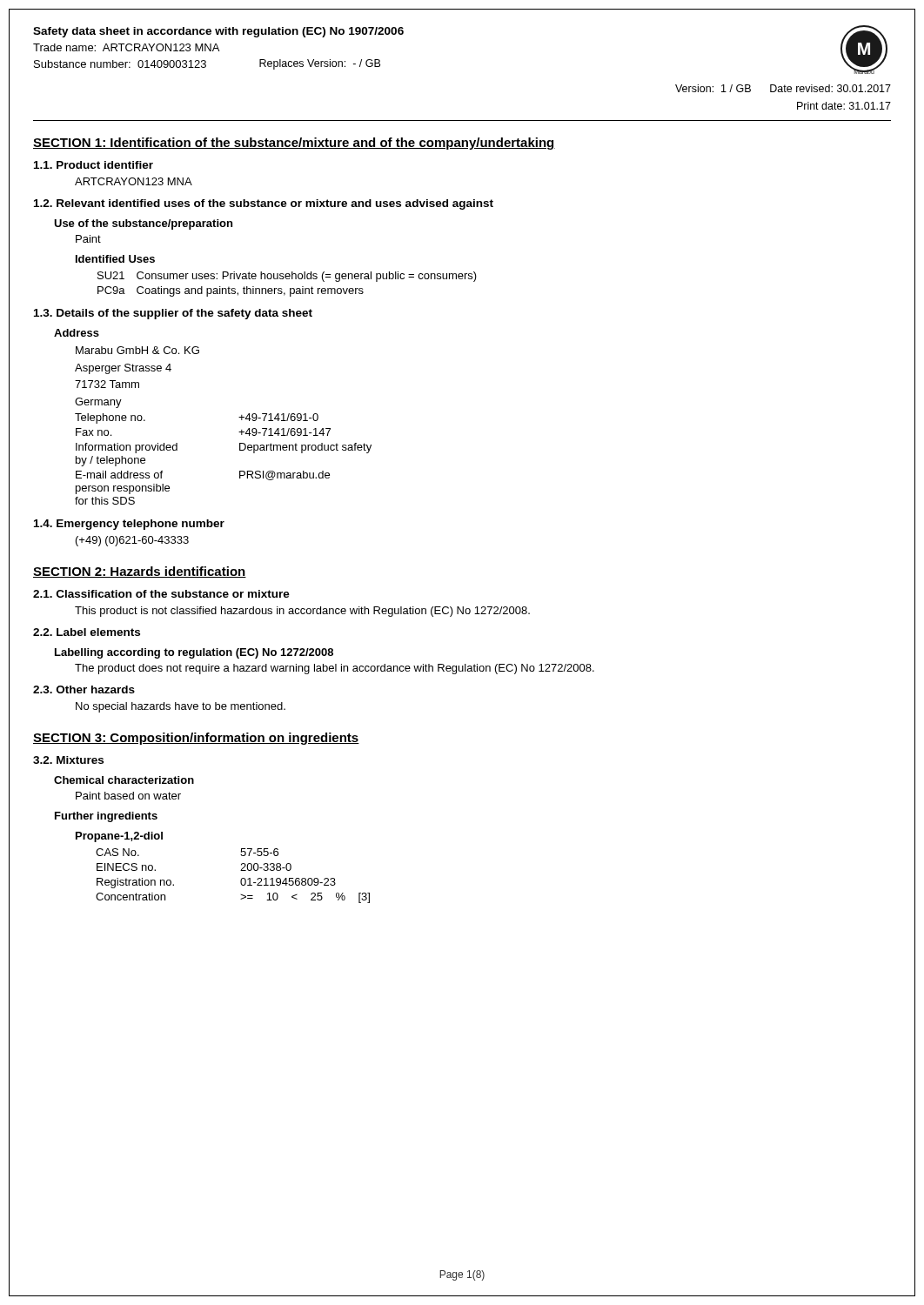The height and width of the screenshot is (1305, 924).
Task: Point to the element starting "The product does not require a"
Action: 483,668
